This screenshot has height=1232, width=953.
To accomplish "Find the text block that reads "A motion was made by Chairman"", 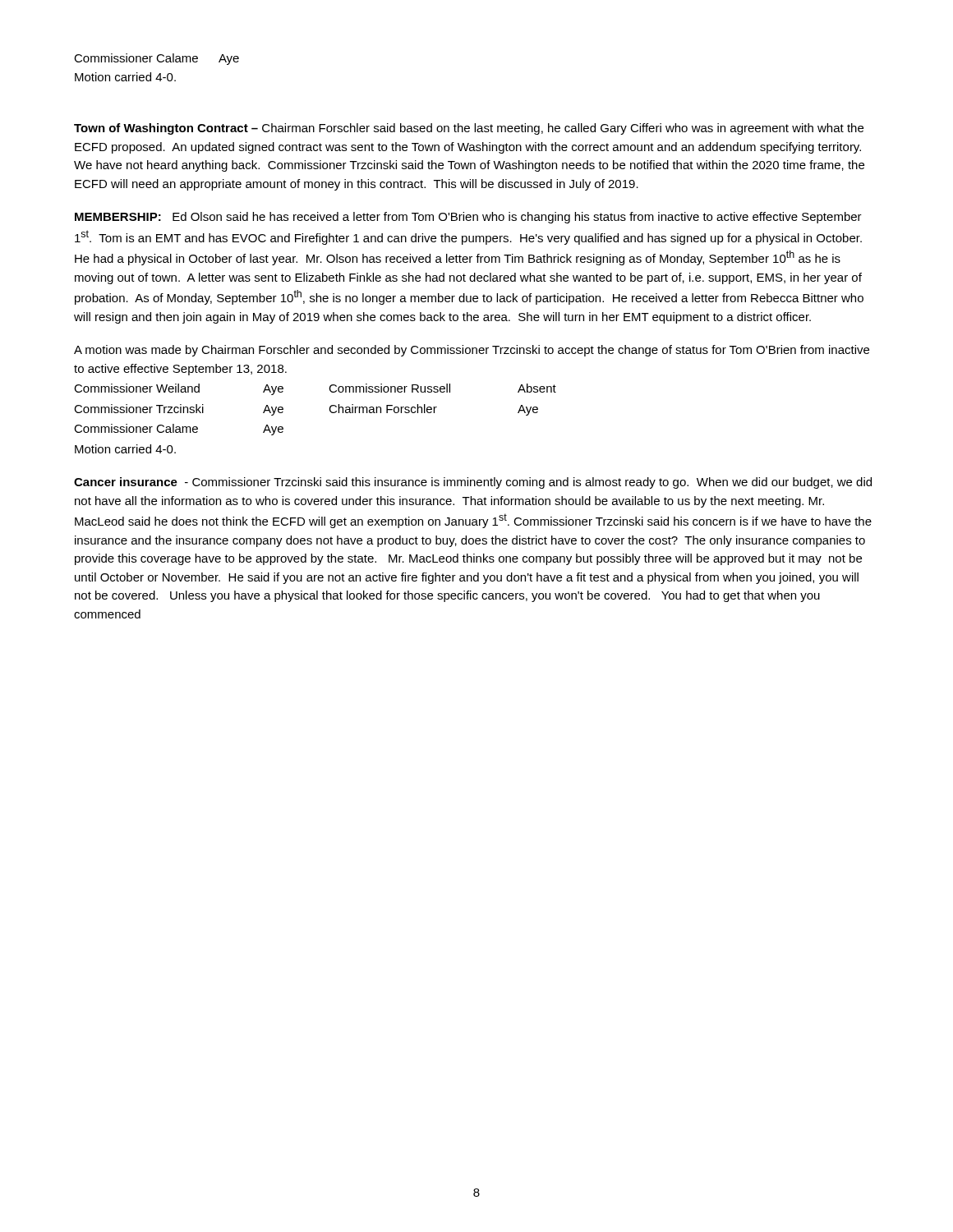I will click(x=472, y=351).
